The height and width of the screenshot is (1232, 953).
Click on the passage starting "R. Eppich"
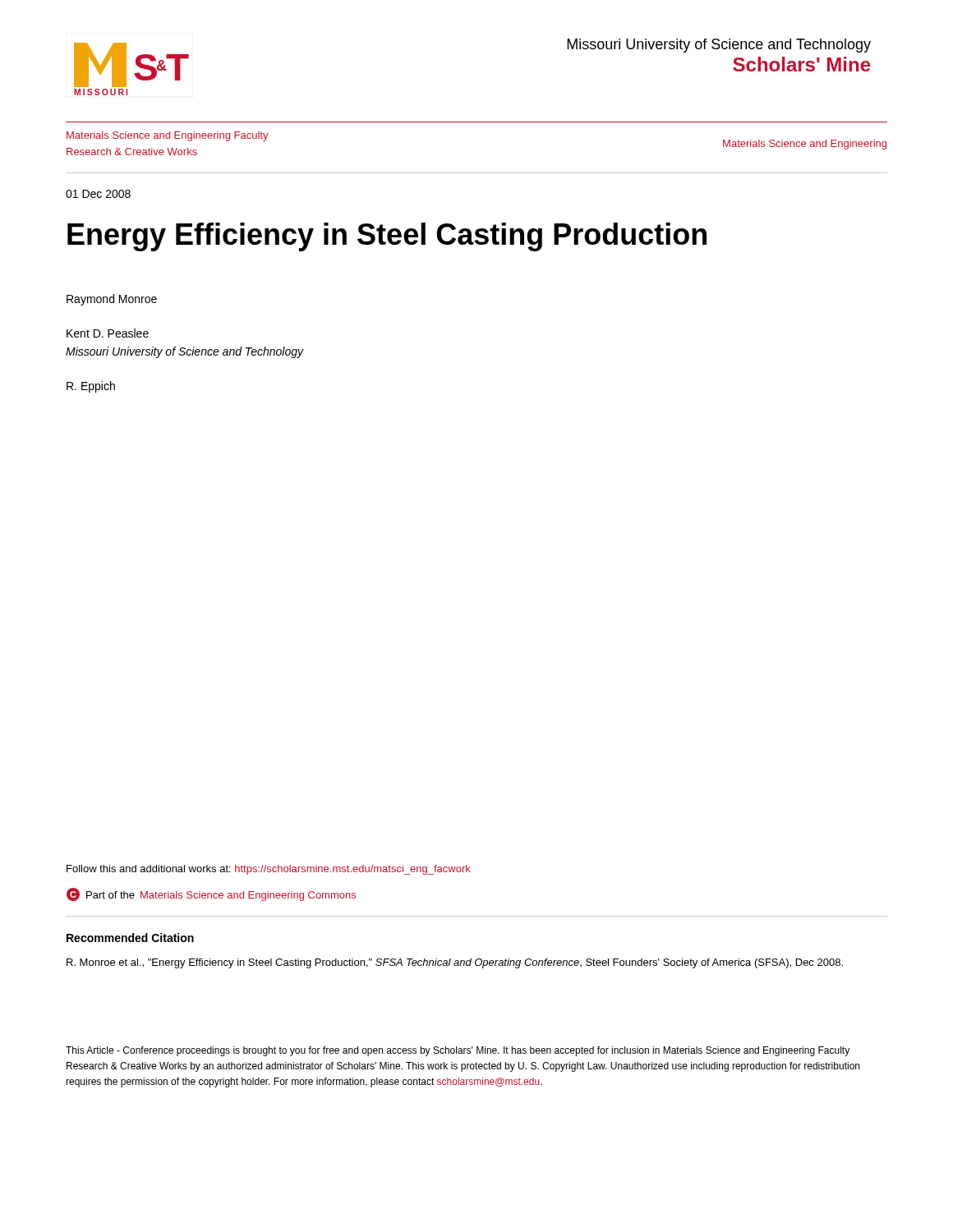click(x=91, y=386)
